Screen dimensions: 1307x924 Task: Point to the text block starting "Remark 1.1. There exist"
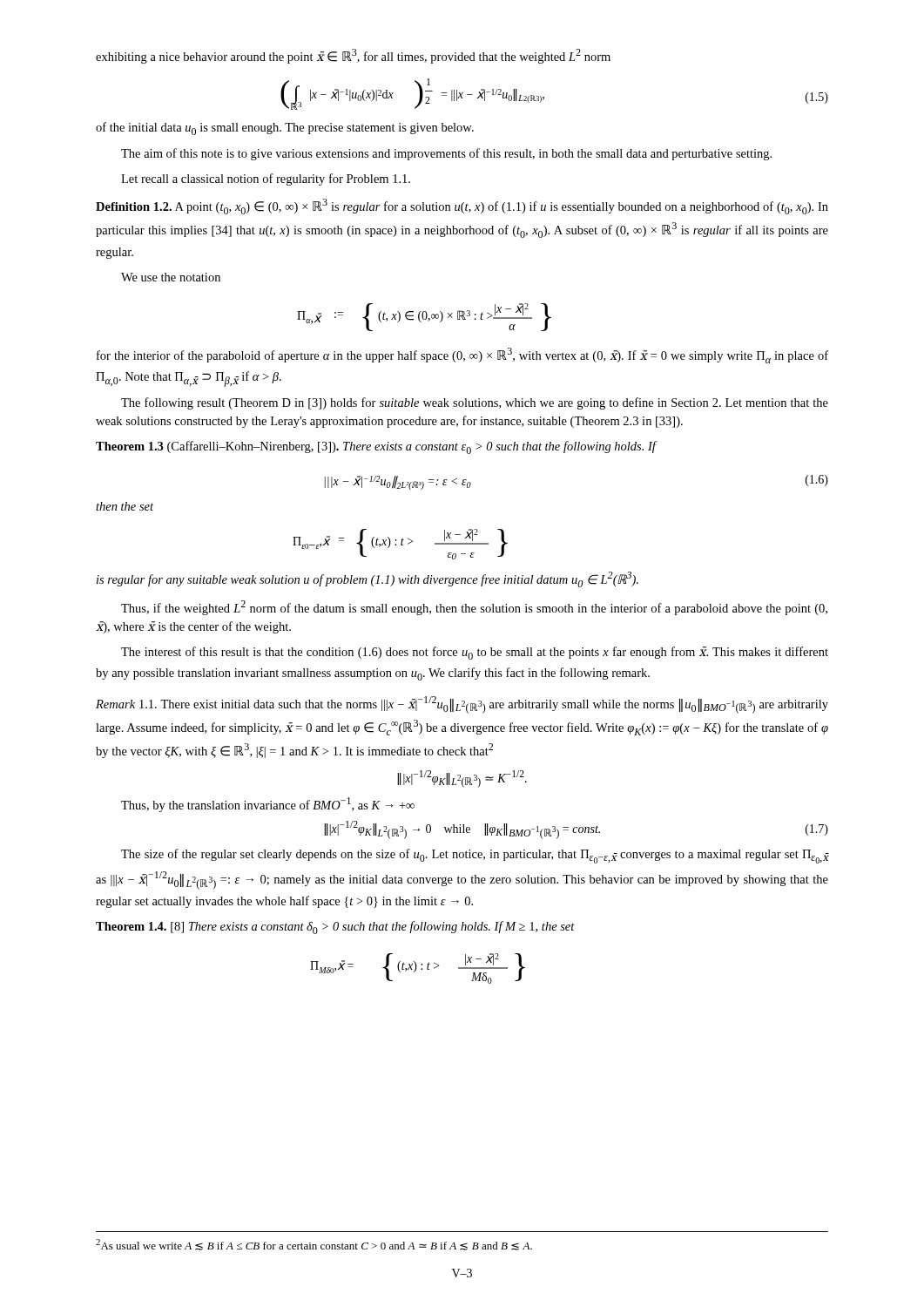tap(462, 726)
